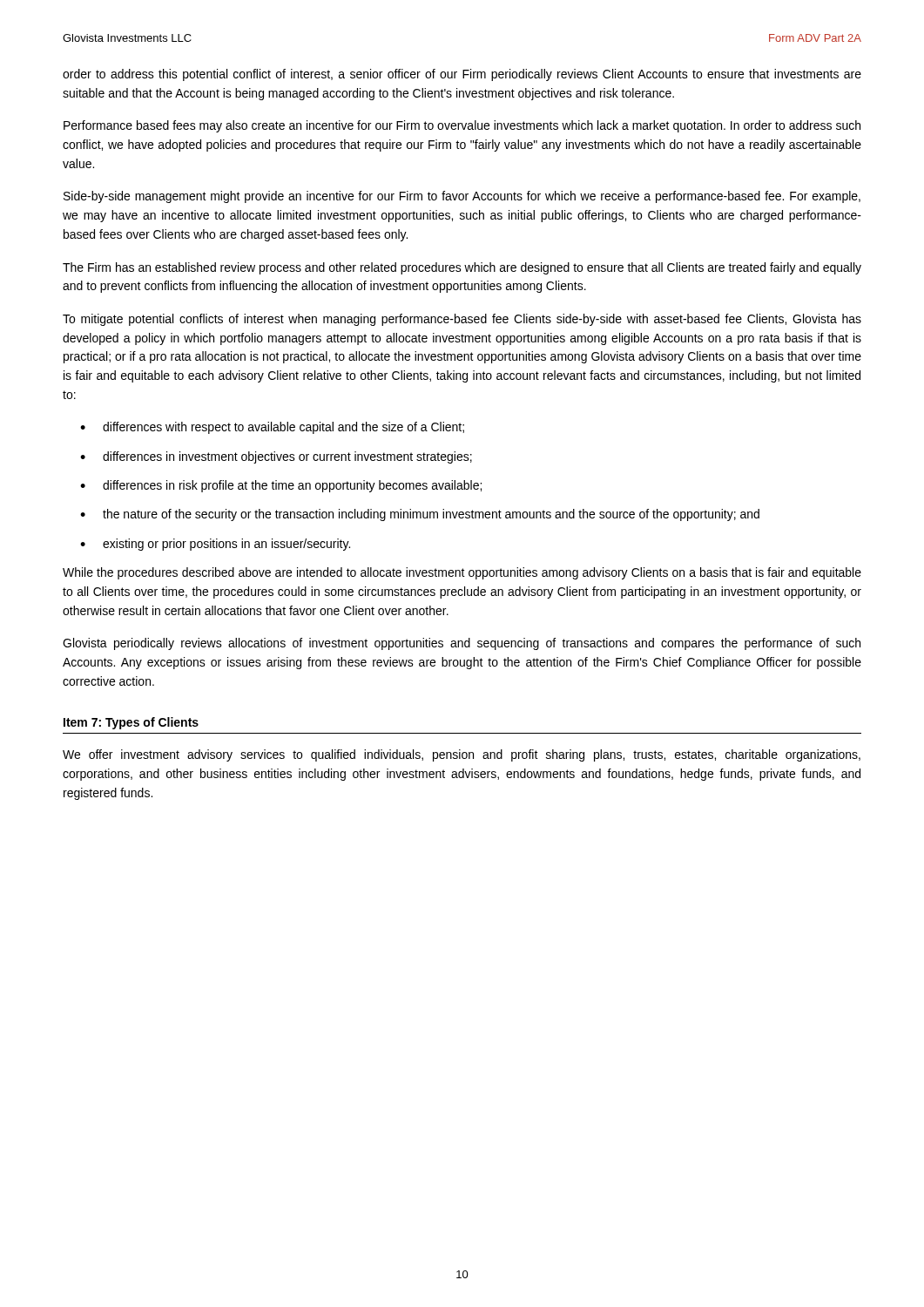Find the block on this page that starts "• existing or prior"

pos(216,545)
